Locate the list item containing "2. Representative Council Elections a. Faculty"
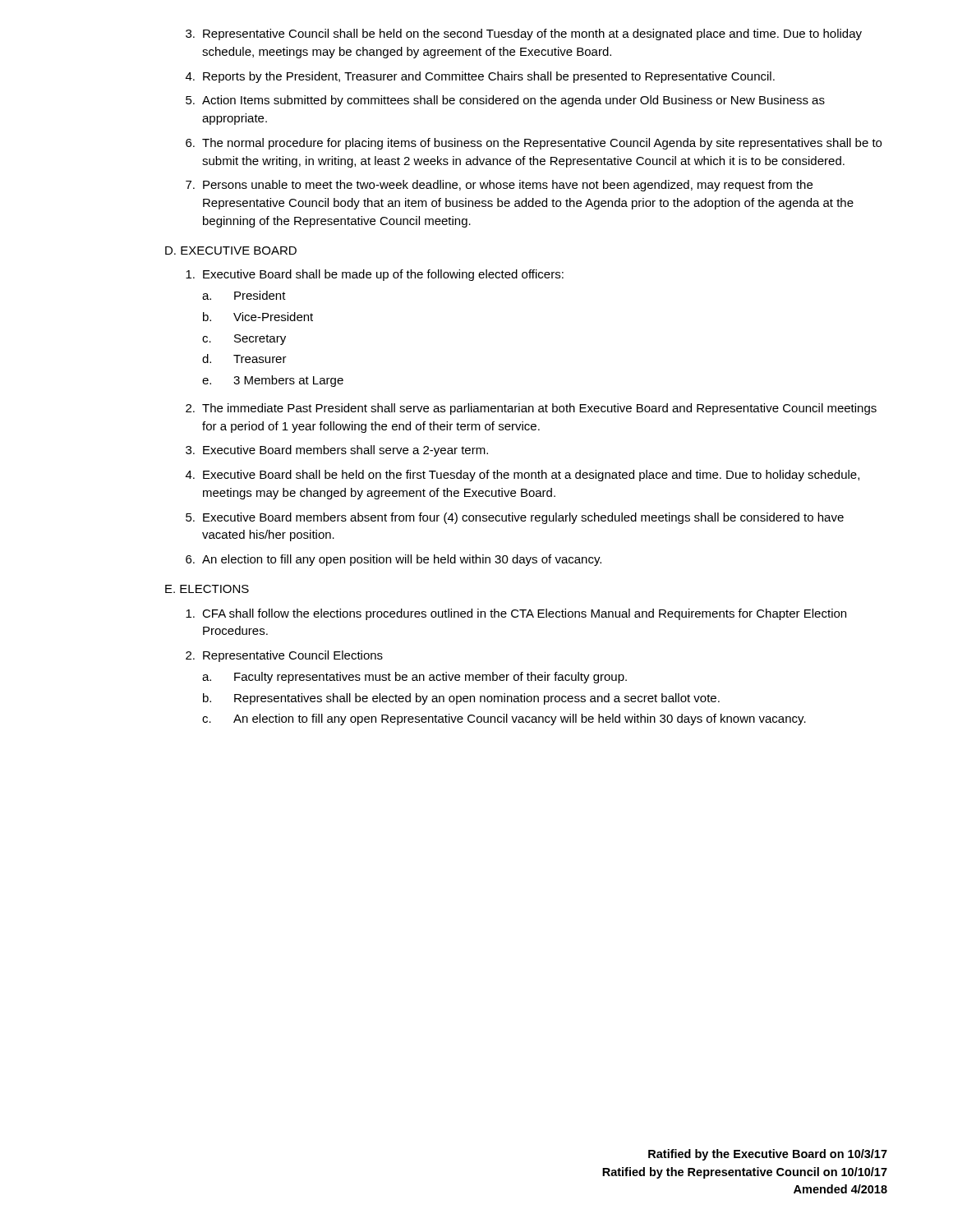Screen dimensions: 1232x953 tap(526, 689)
